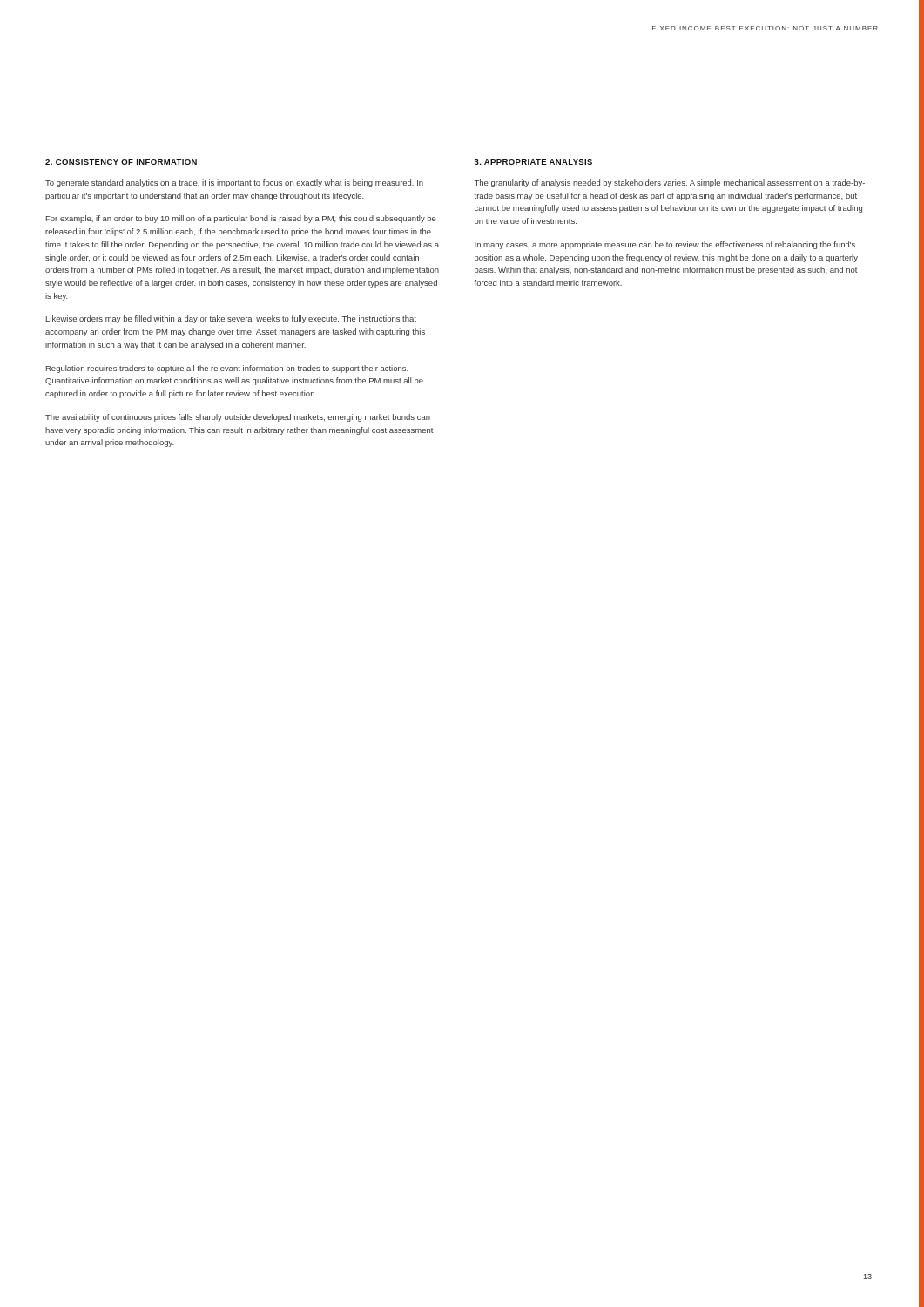924x1307 pixels.
Task: Locate the text block with the text "To generate standard"
Action: 234,189
